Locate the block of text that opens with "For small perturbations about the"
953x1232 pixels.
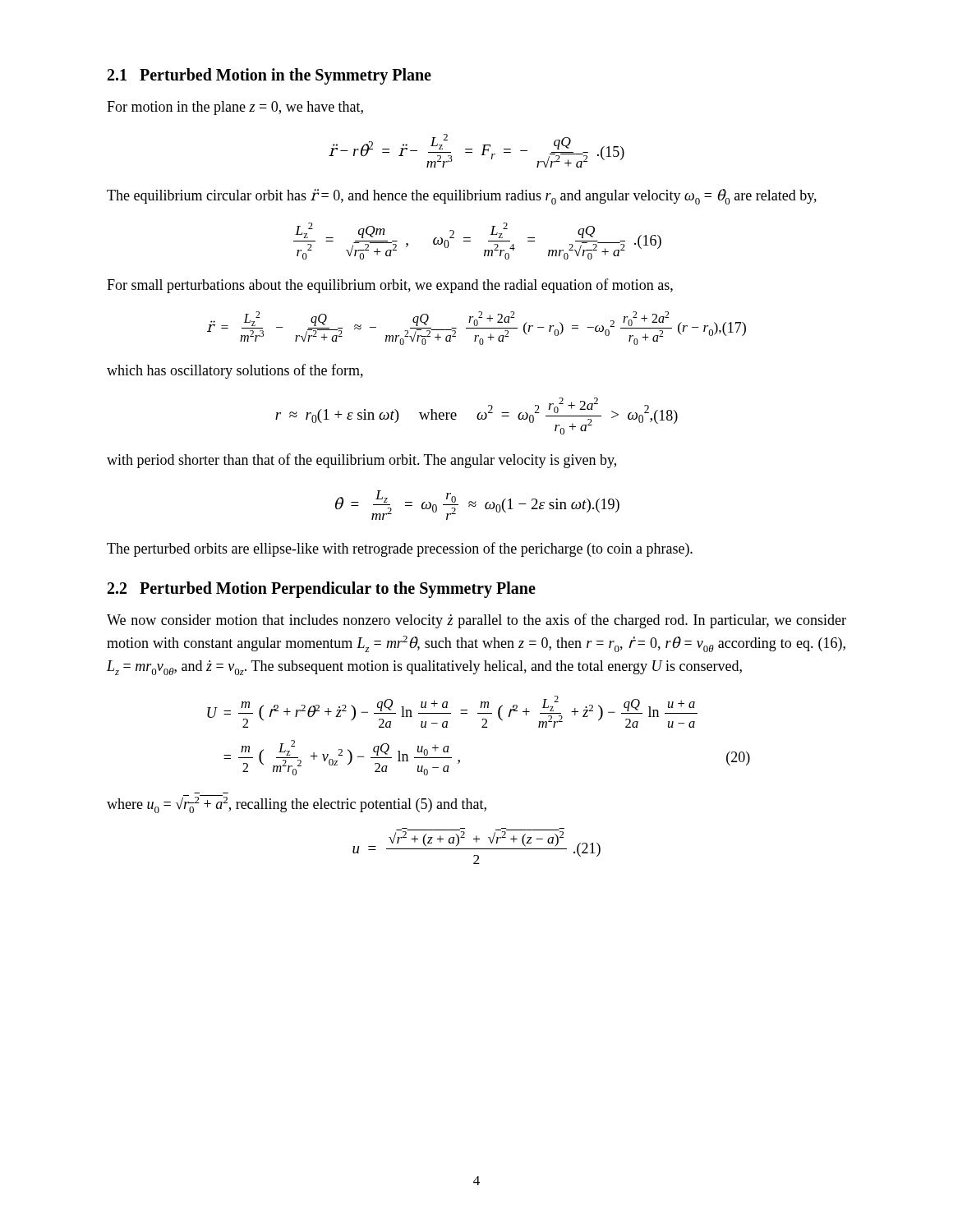(x=390, y=285)
